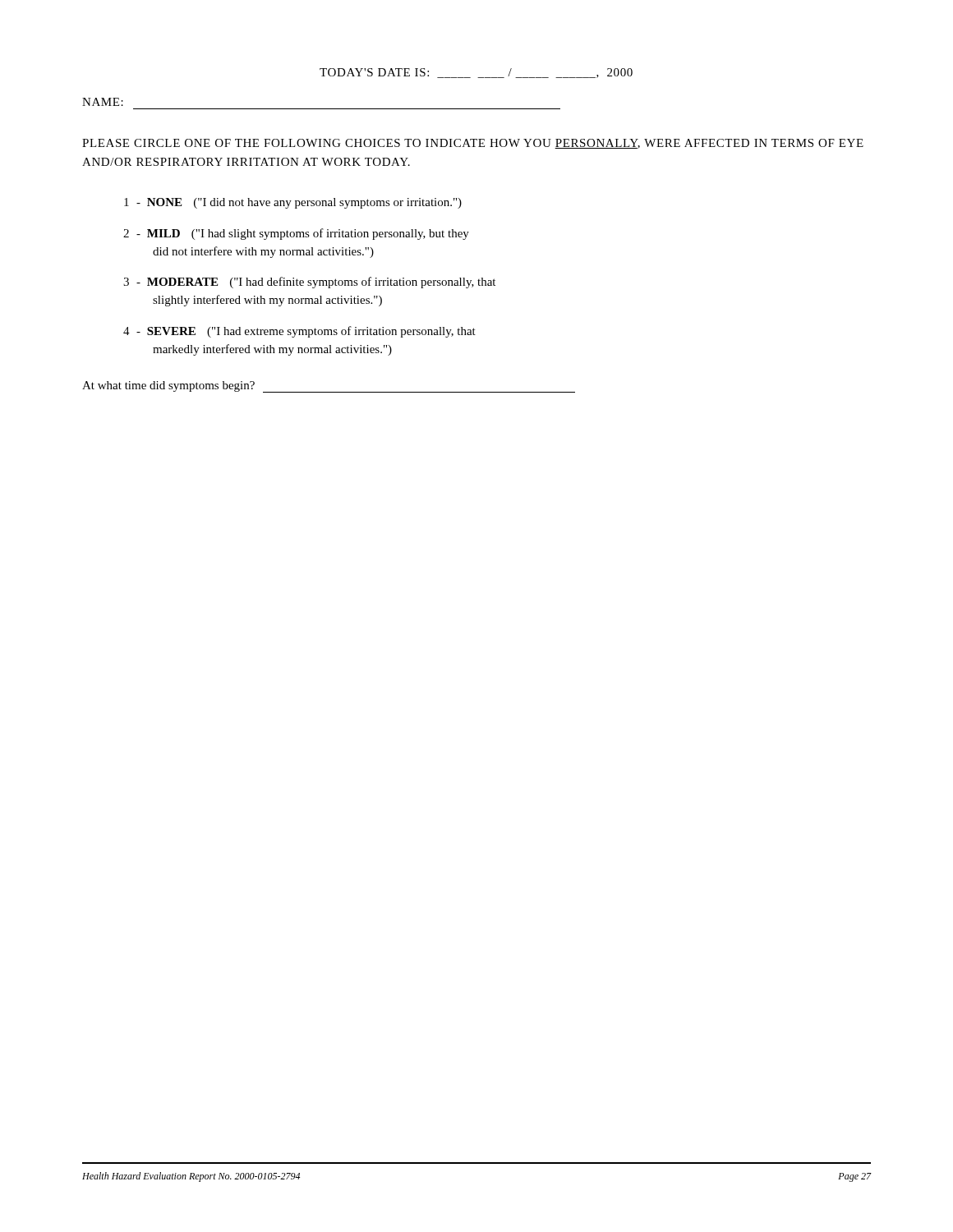Screen dimensions: 1232x953
Task: Locate the text block that reads "TODAY'S DATE IS: _____ ____ / _____"
Action: click(476, 72)
